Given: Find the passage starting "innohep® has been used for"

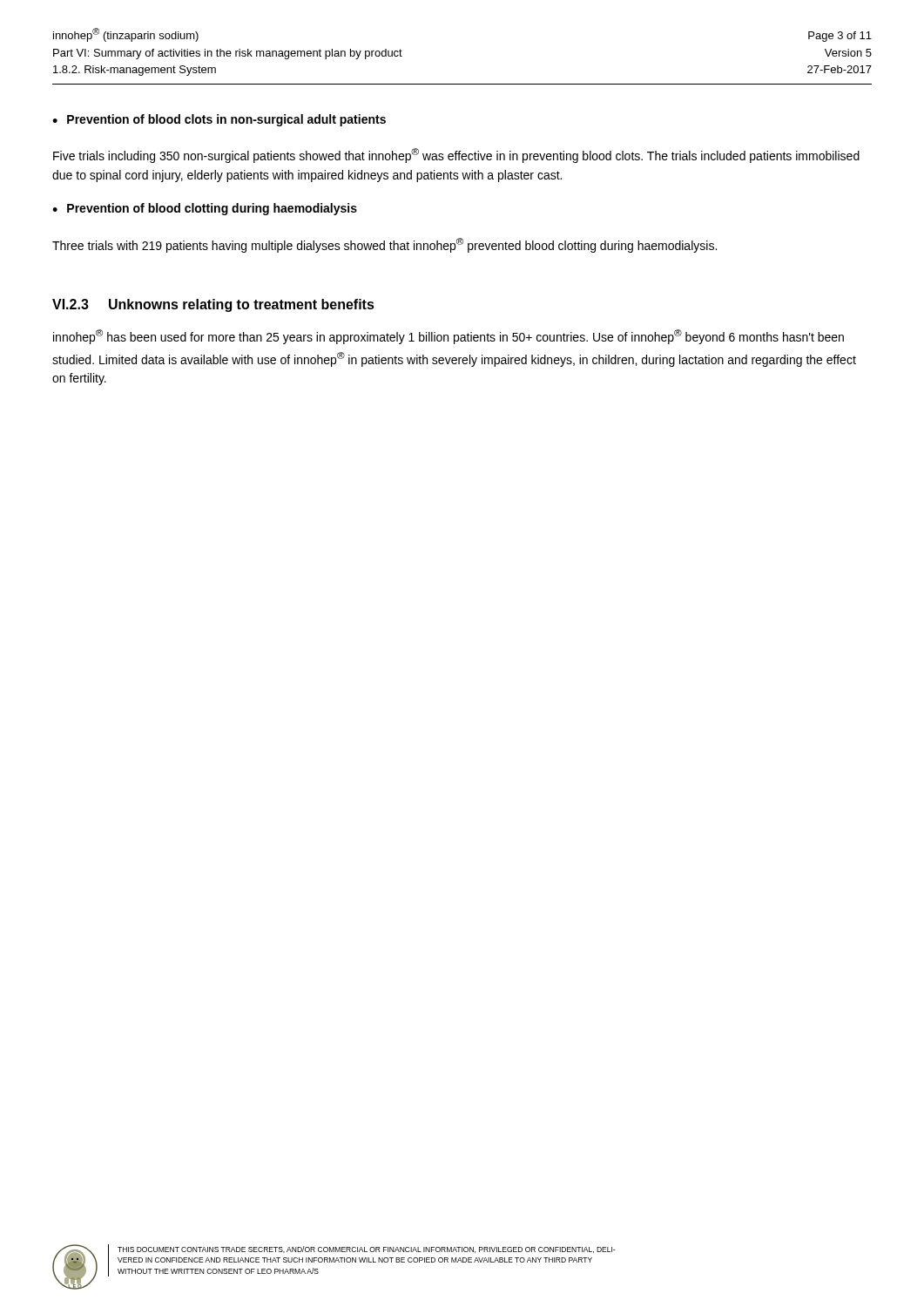Looking at the screenshot, I should click(x=454, y=356).
